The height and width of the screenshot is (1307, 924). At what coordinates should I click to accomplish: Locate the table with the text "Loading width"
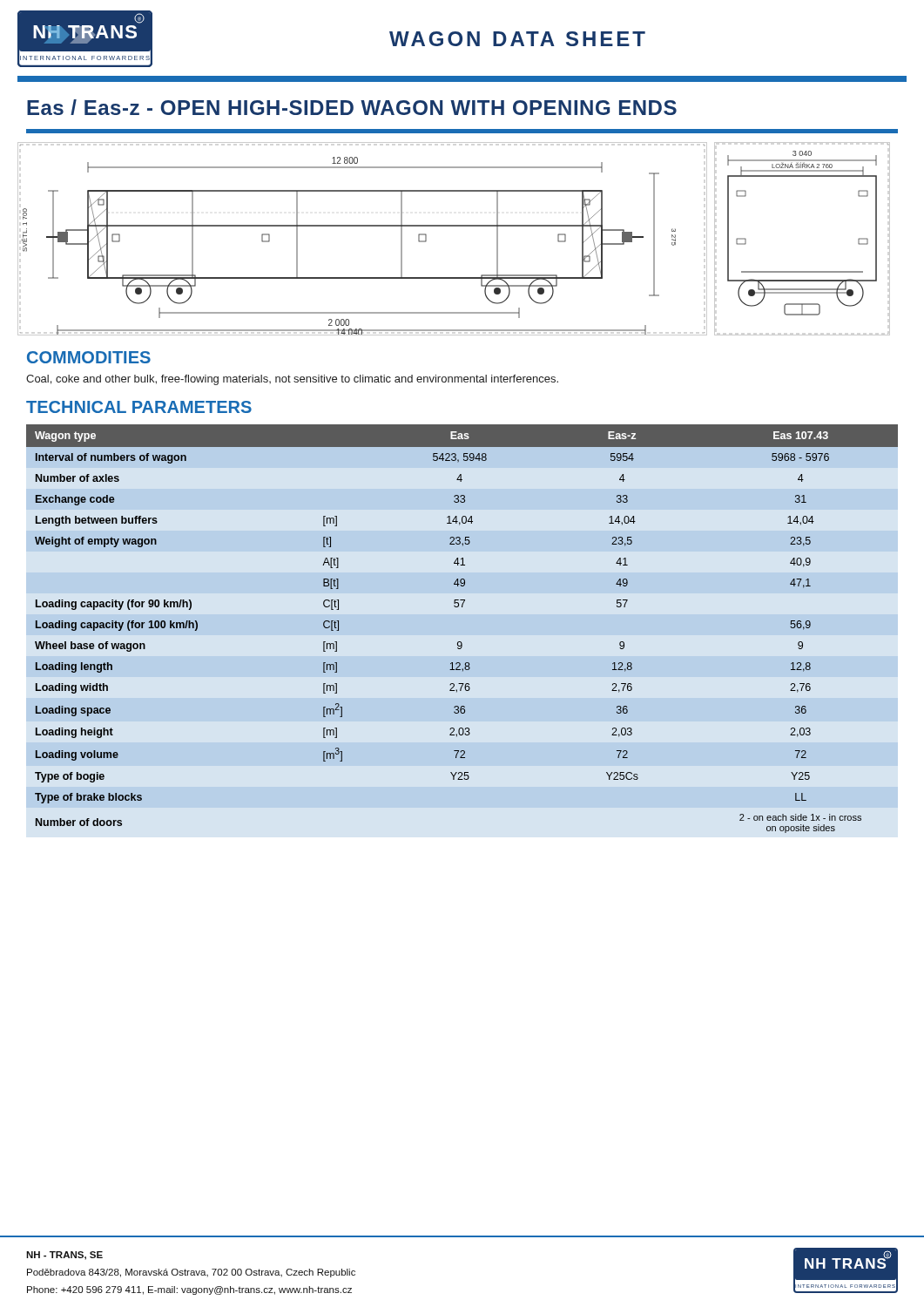coord(462,631)
